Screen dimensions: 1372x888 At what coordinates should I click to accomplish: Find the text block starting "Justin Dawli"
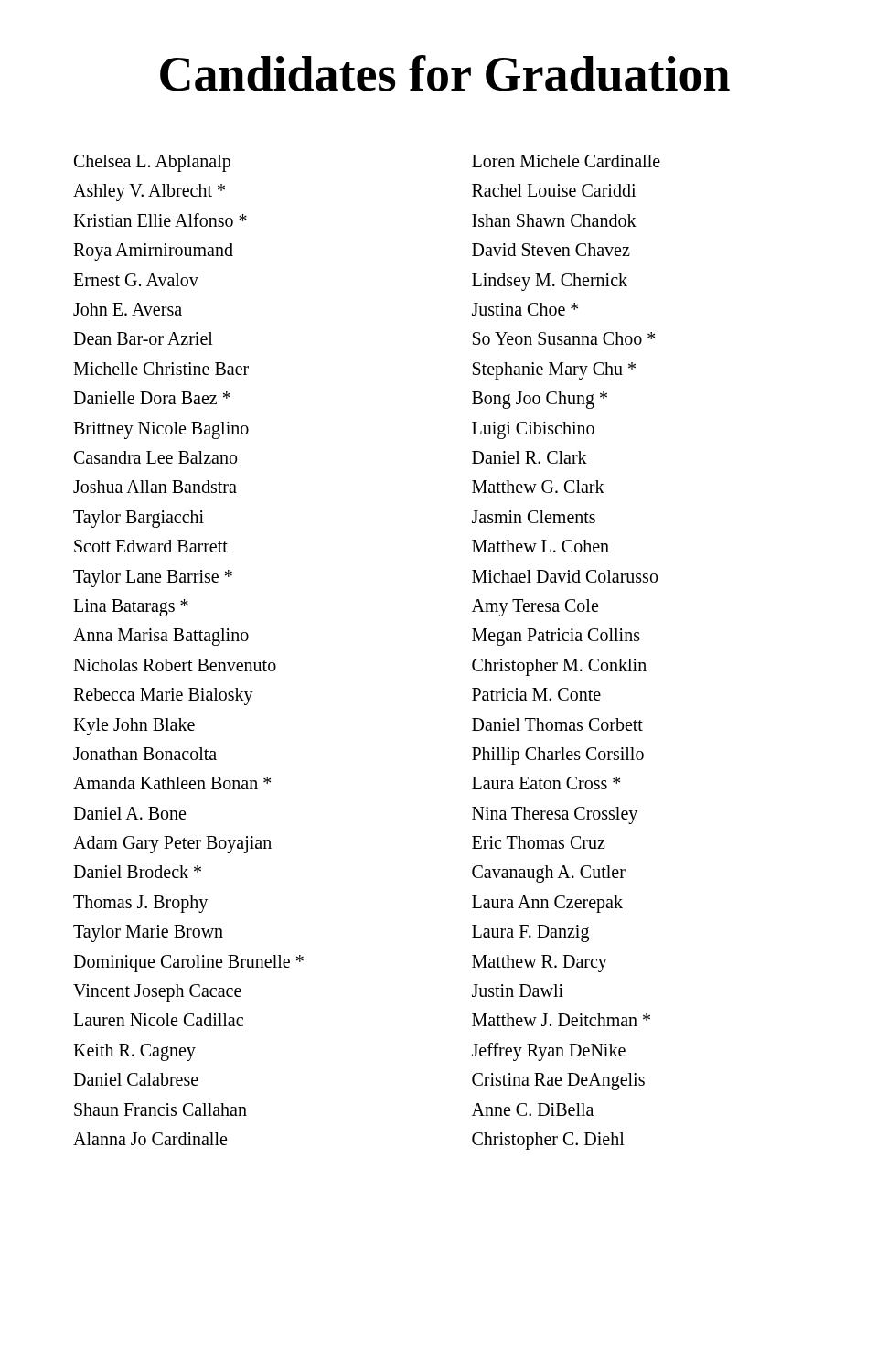click(x=517, y=991)
